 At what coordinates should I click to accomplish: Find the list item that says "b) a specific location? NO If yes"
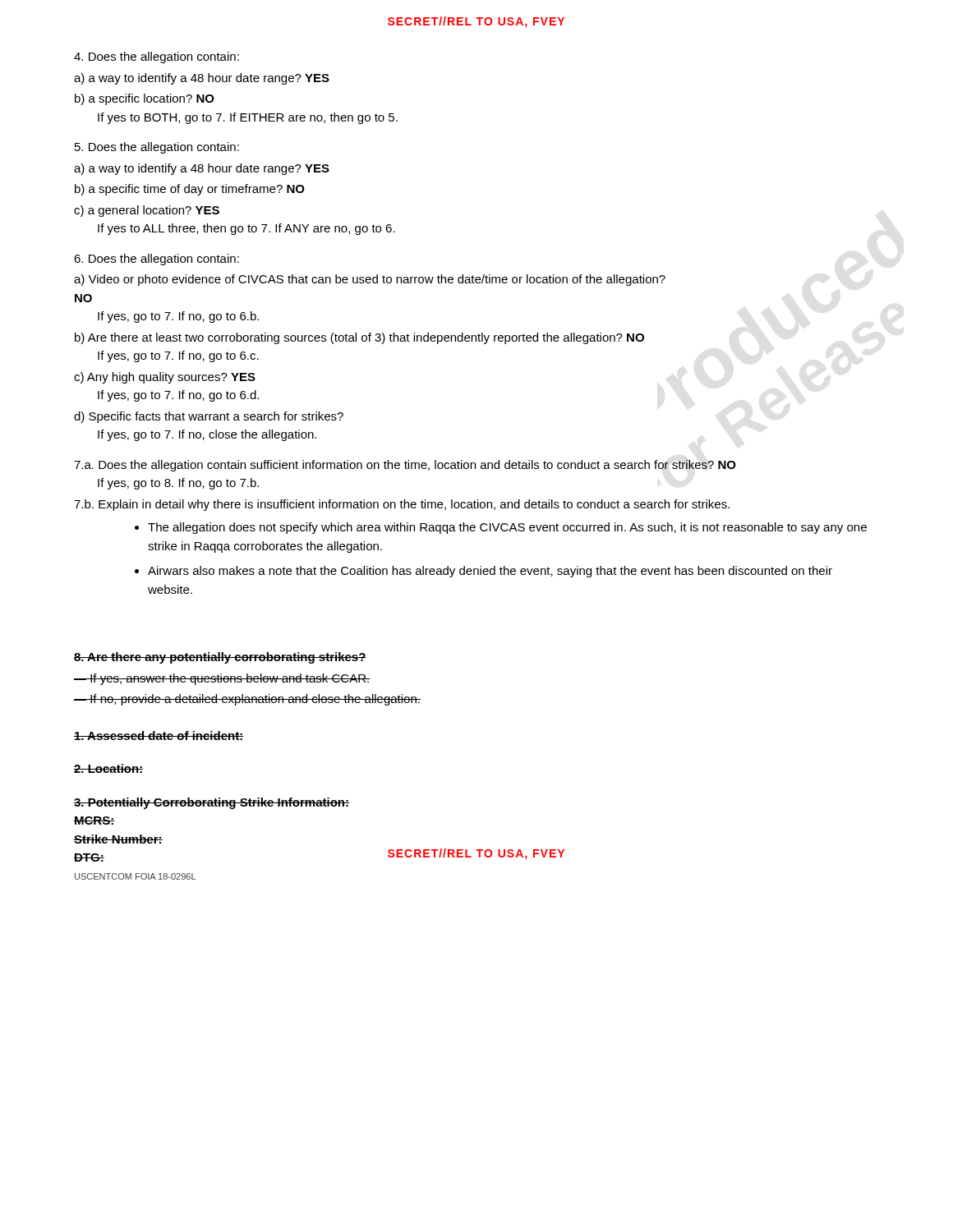(x=236, y=107)
